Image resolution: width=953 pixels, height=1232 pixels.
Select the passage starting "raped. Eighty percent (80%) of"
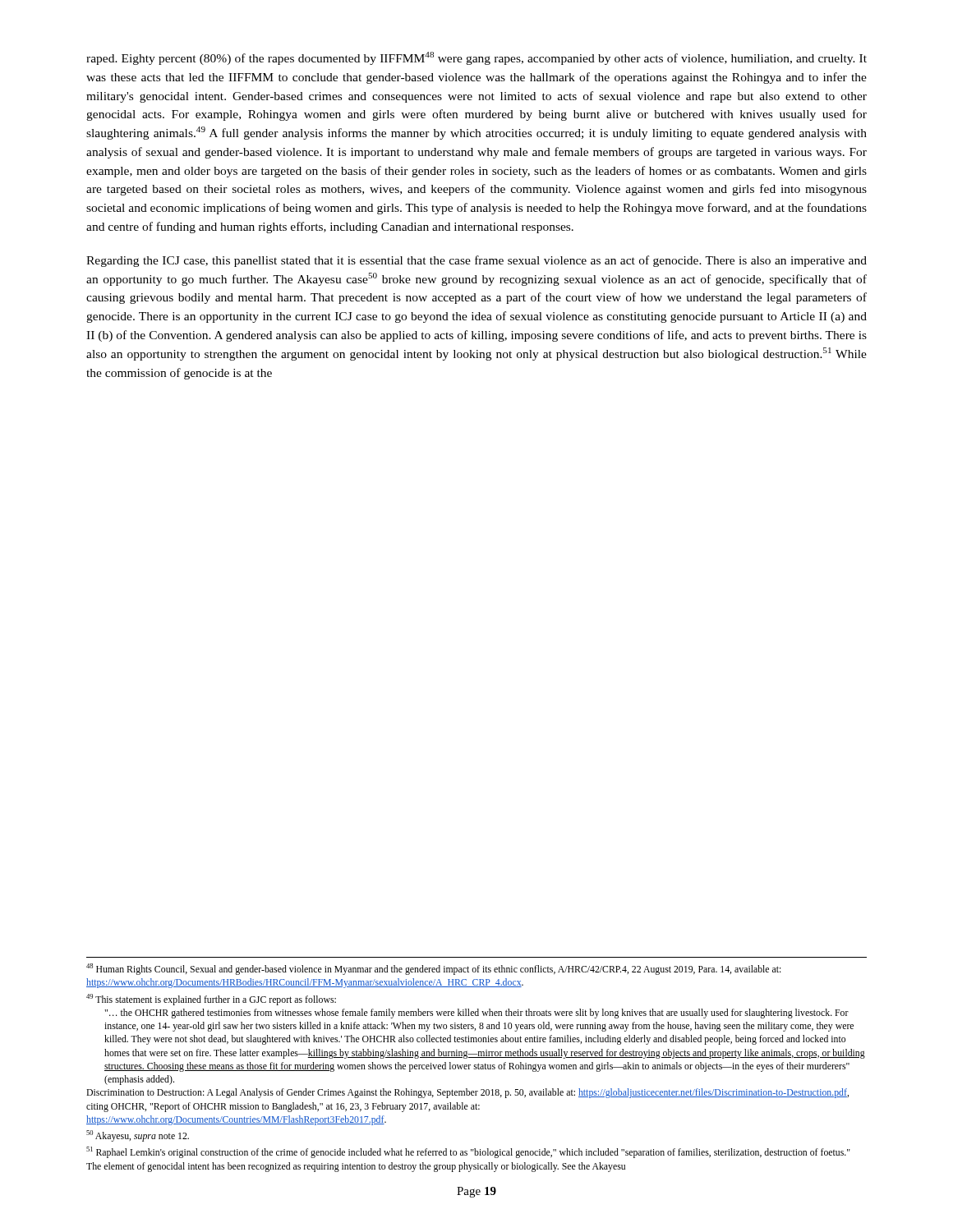point(476,141)
